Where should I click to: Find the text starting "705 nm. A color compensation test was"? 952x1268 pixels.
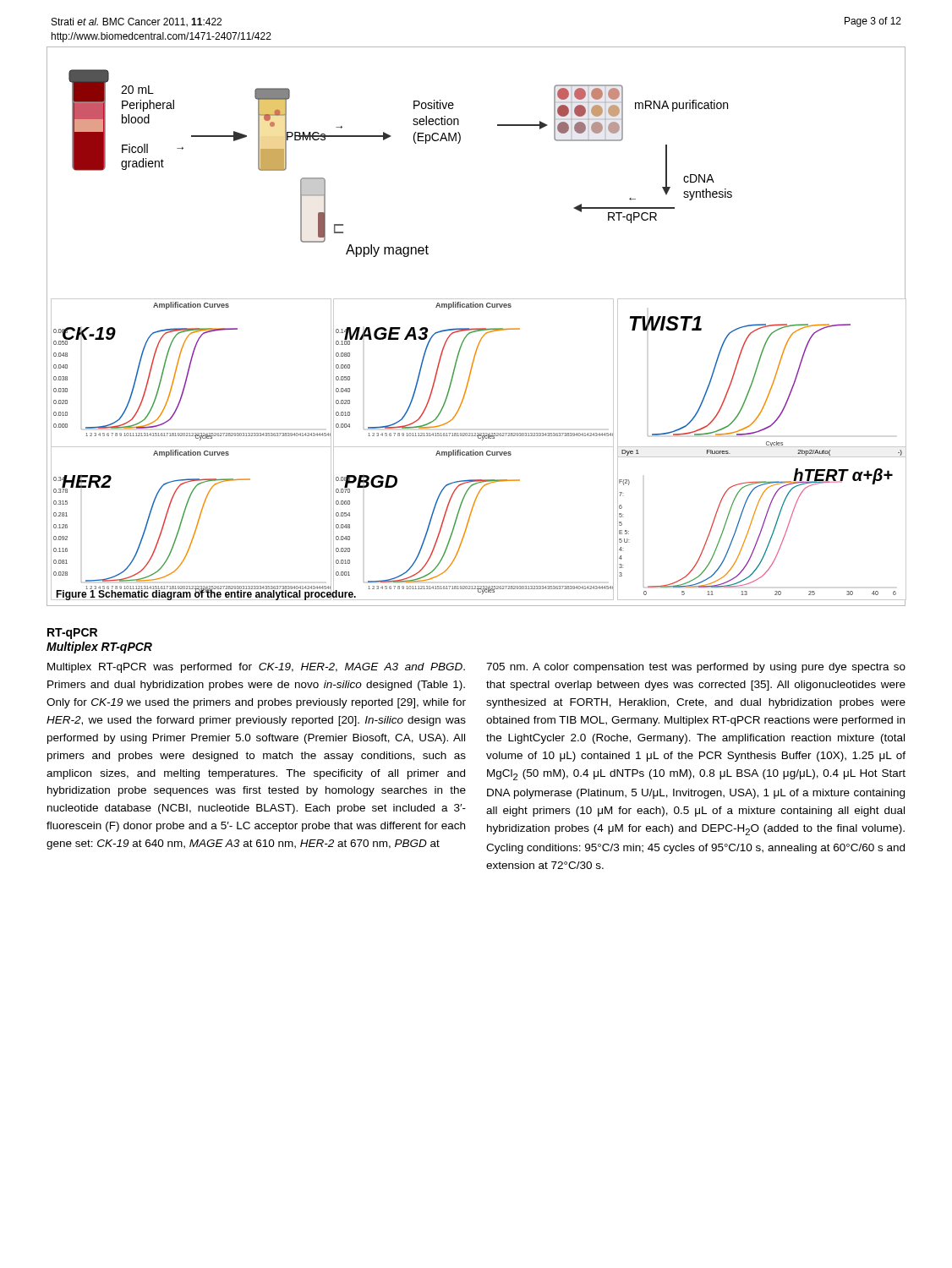(696, 766)
